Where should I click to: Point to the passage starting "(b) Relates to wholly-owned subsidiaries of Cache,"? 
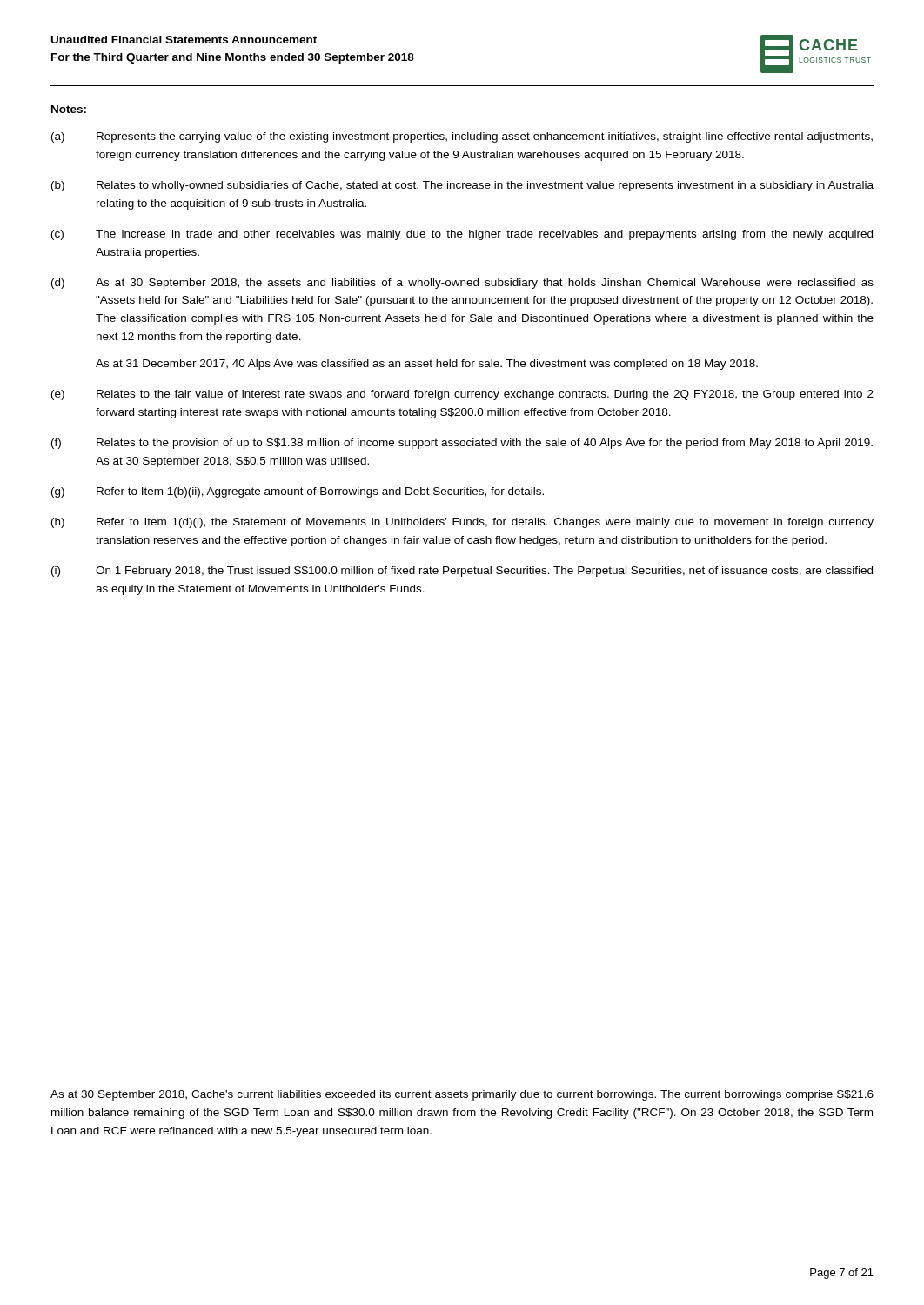pos(462,195)
